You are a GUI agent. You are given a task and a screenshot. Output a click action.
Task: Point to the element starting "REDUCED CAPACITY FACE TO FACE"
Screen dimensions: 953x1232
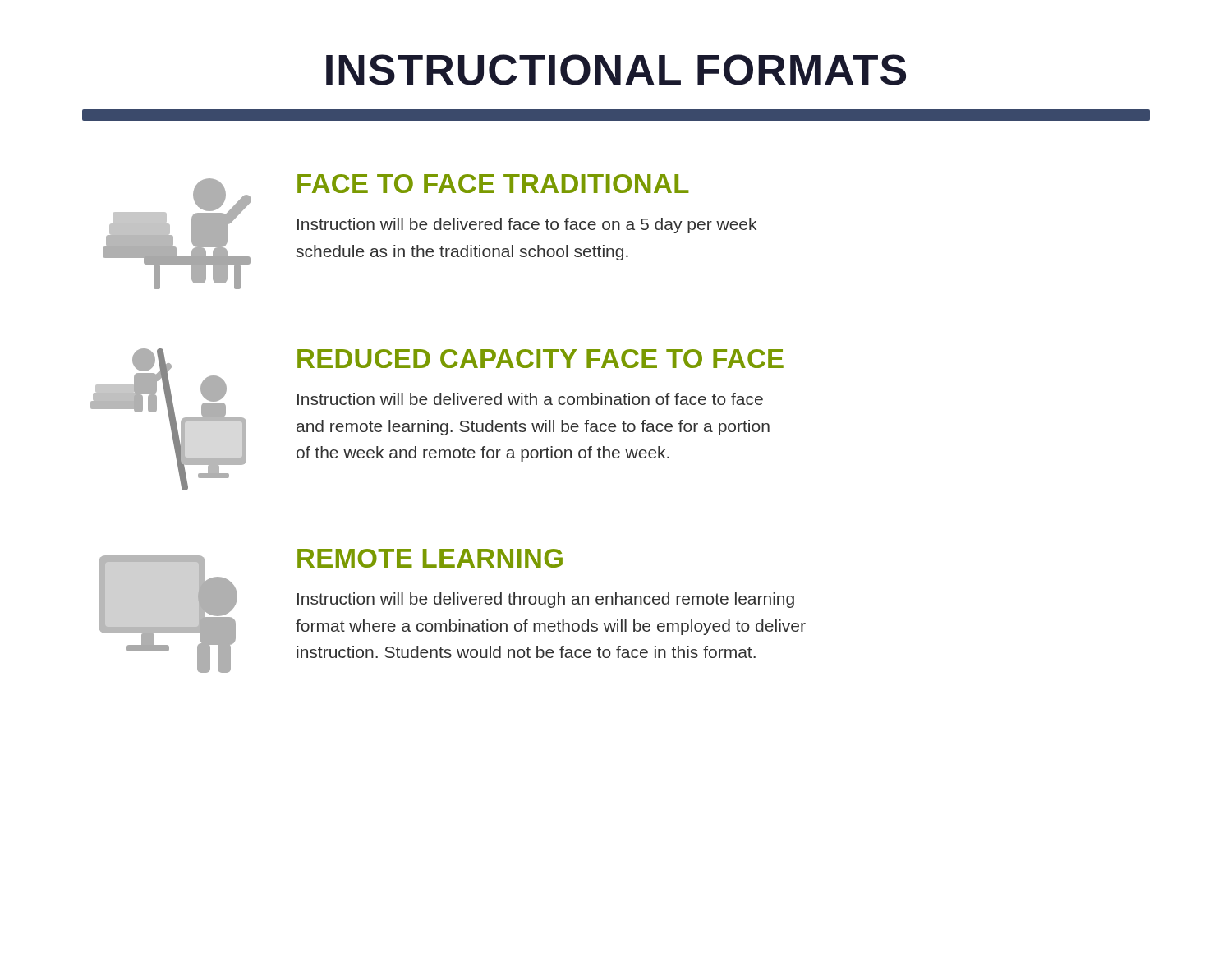(540, 359)
